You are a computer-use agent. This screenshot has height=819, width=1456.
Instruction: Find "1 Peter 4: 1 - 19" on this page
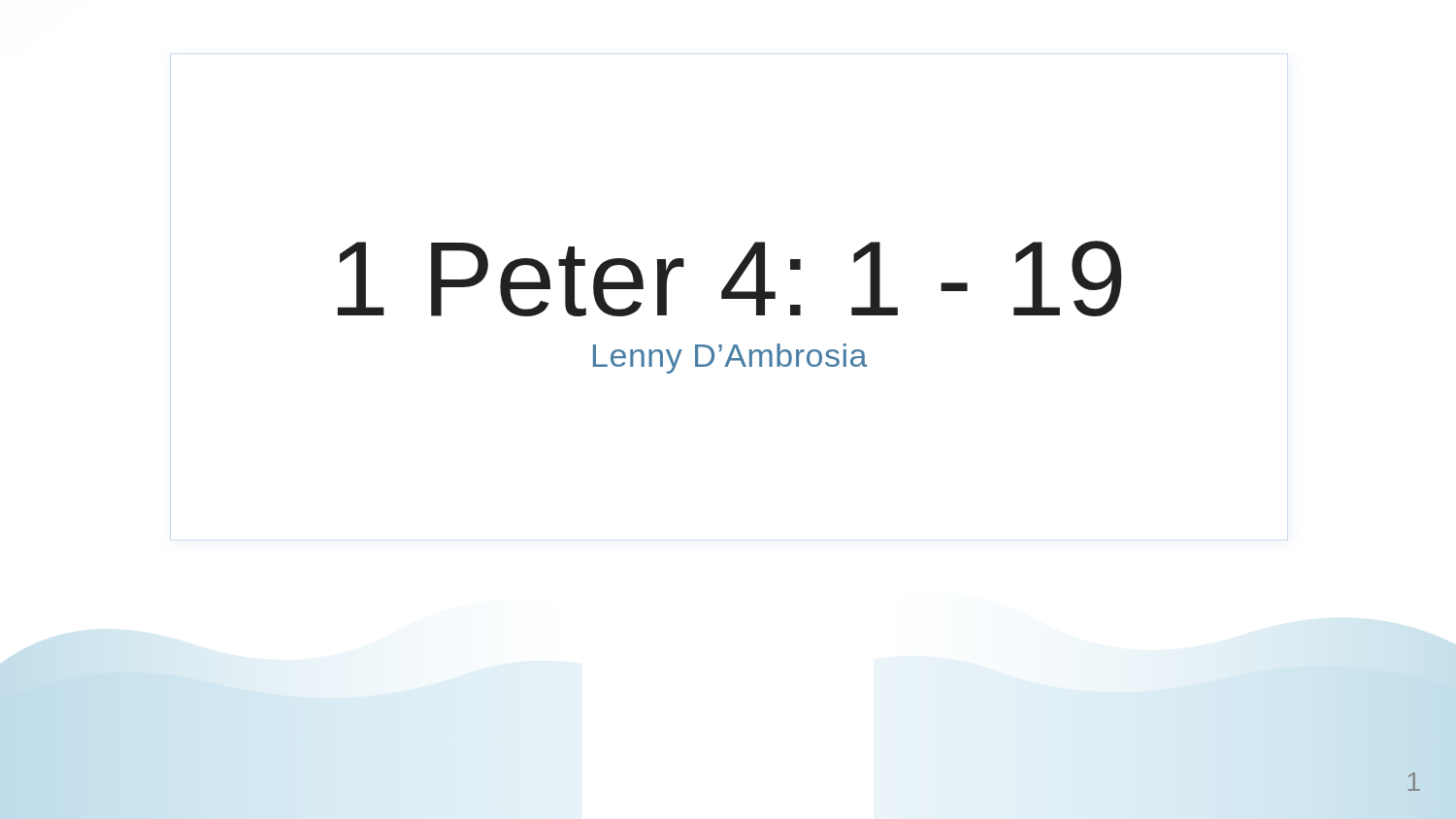pyautogui.click(x=729, y=278)
